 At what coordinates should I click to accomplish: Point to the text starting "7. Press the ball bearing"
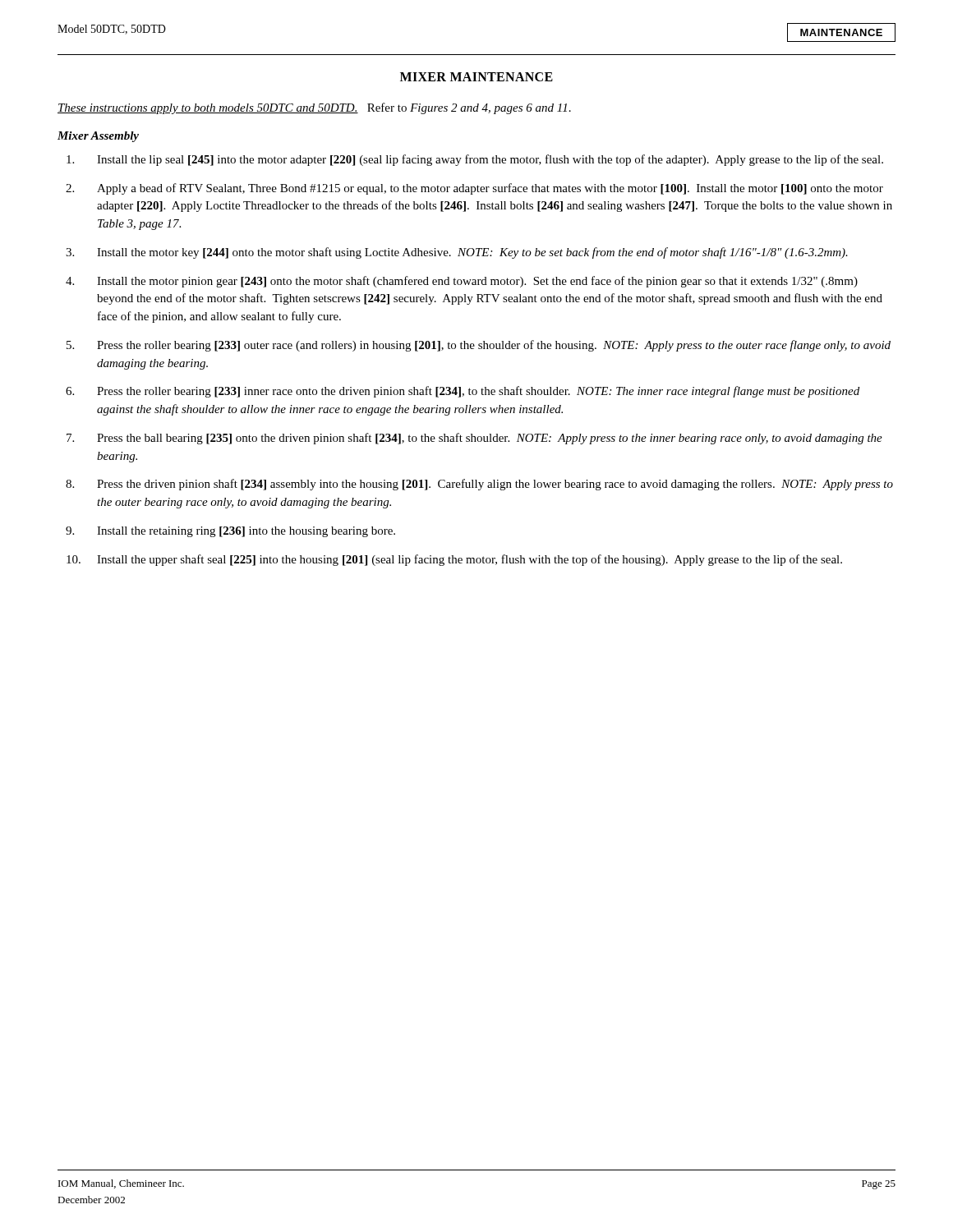click(476, 447)
